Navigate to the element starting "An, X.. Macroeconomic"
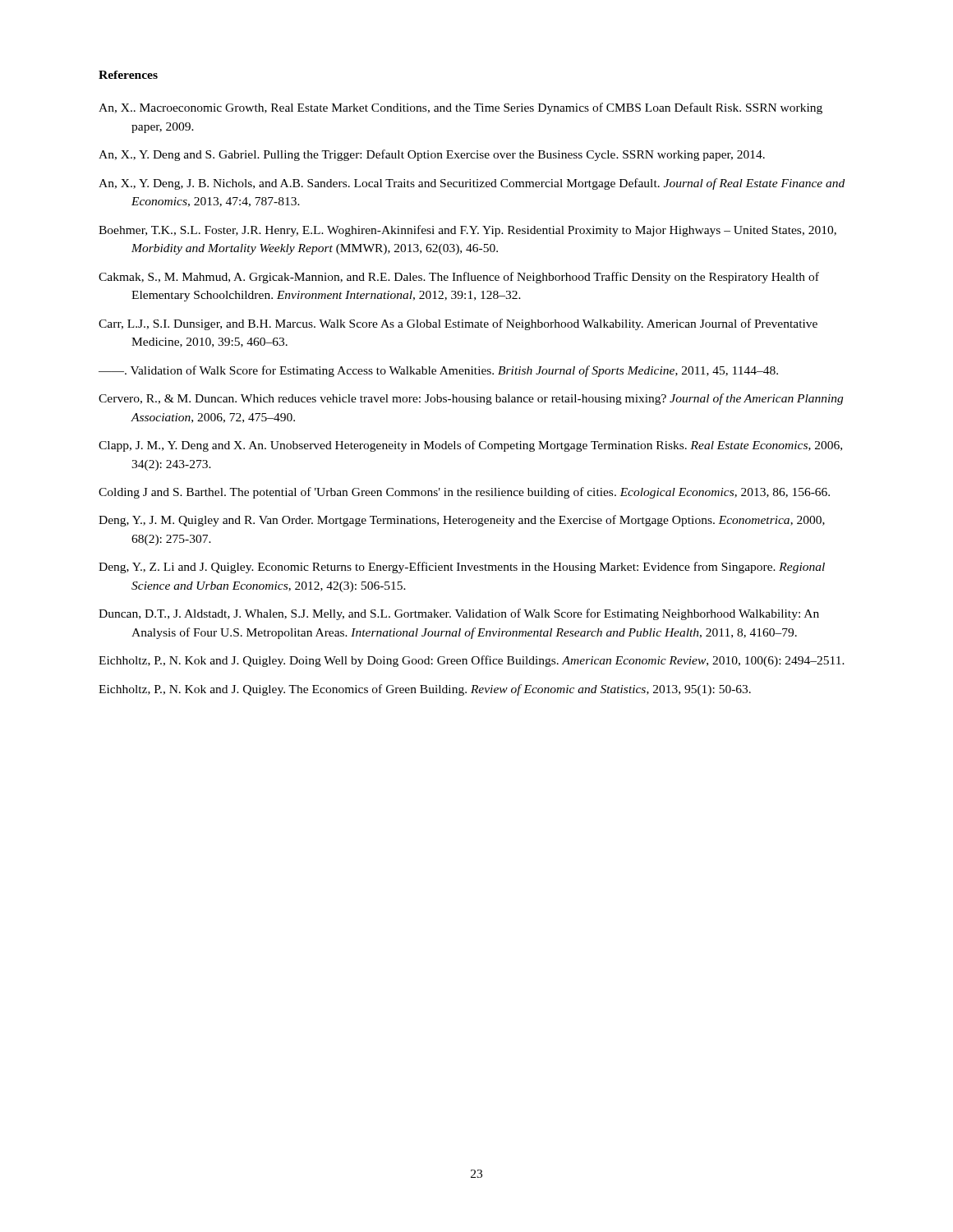Screen dimensions: 1232x953 tap(461, 117)
